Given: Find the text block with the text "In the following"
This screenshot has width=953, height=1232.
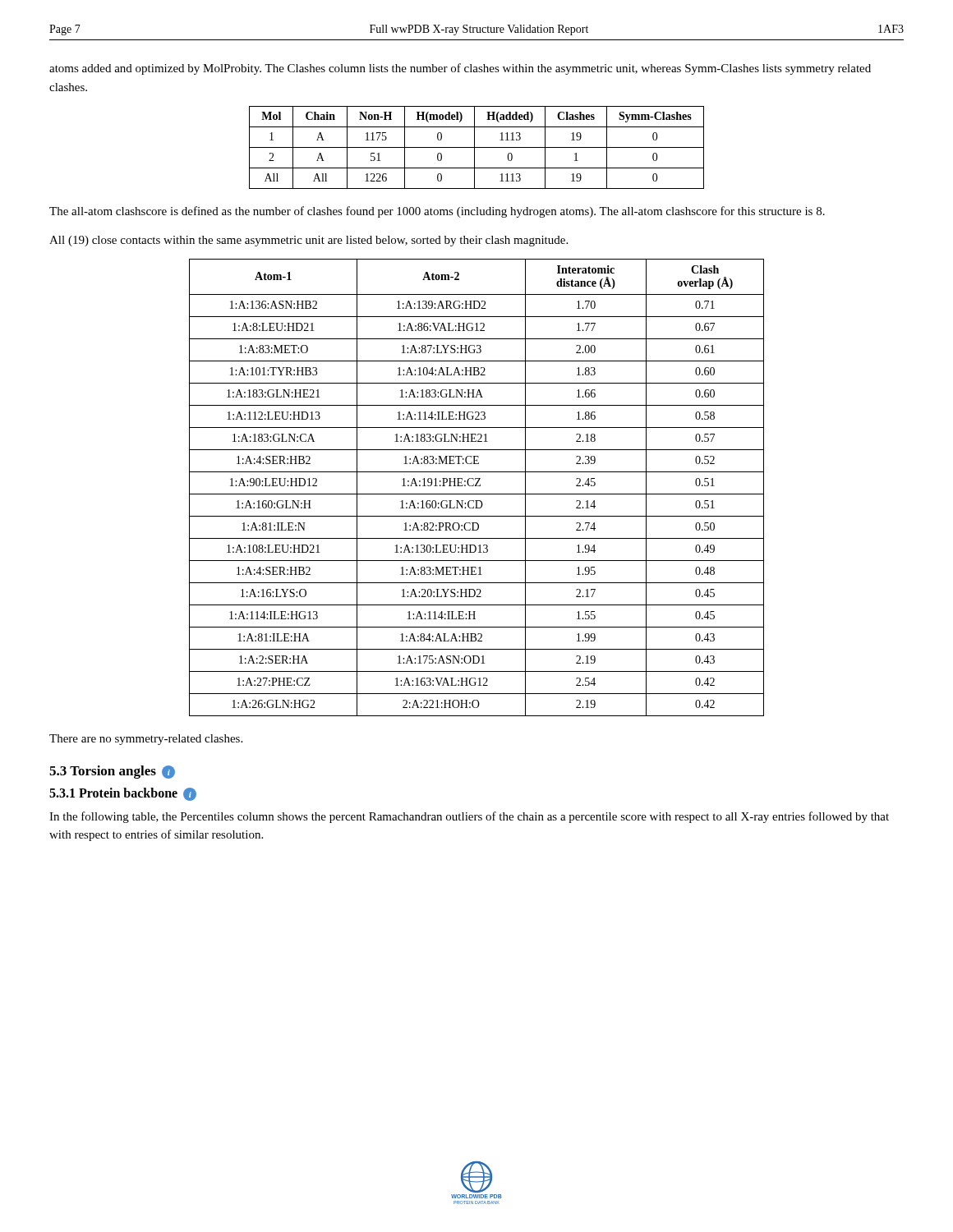Looking at the screenshot, I should (469, 826).
